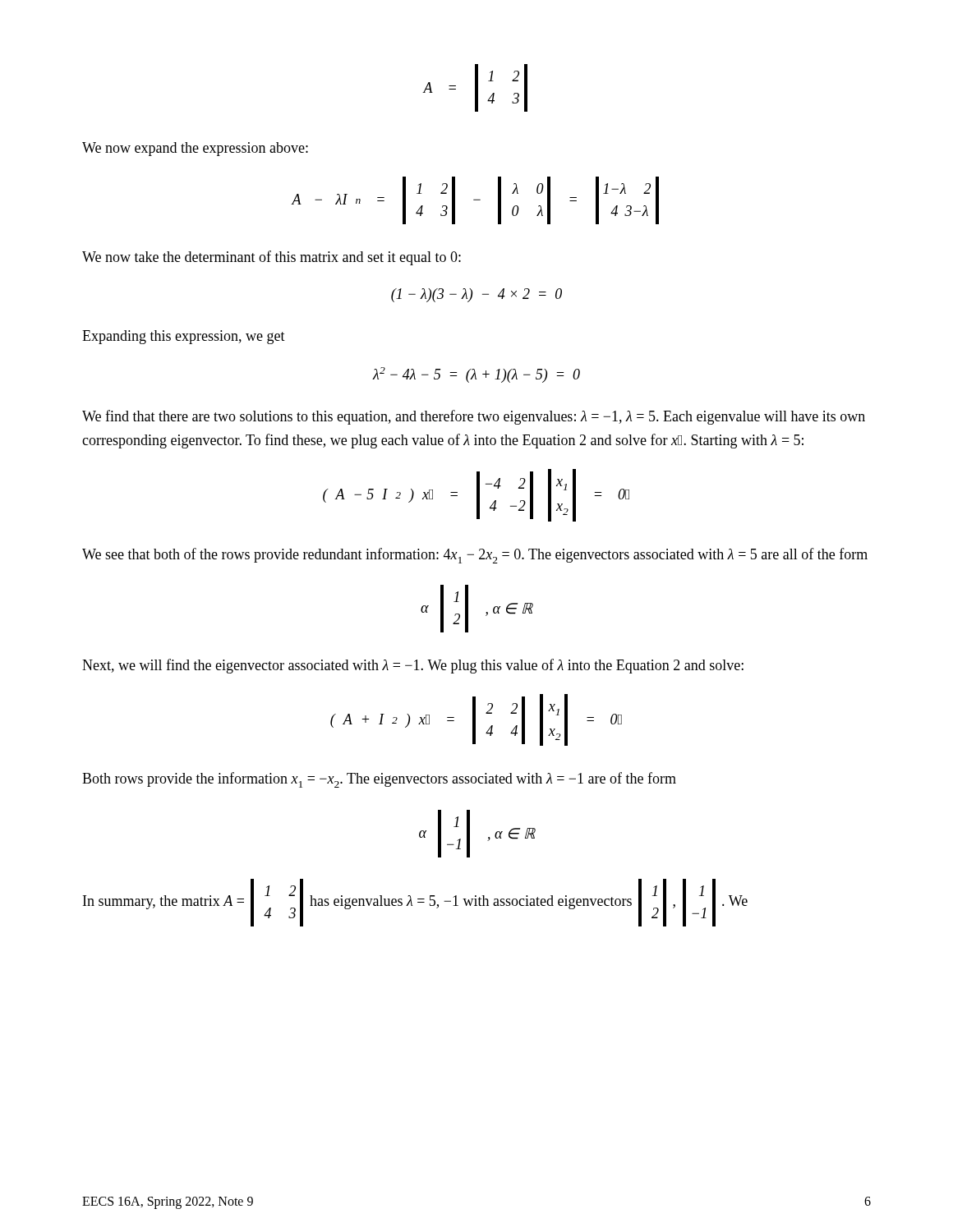This screenshot has height=1232, width=953.
Task: Point to the formula beginning "λ2 − 4λ − 5 = (λ +"
Action: pos(476,374)
